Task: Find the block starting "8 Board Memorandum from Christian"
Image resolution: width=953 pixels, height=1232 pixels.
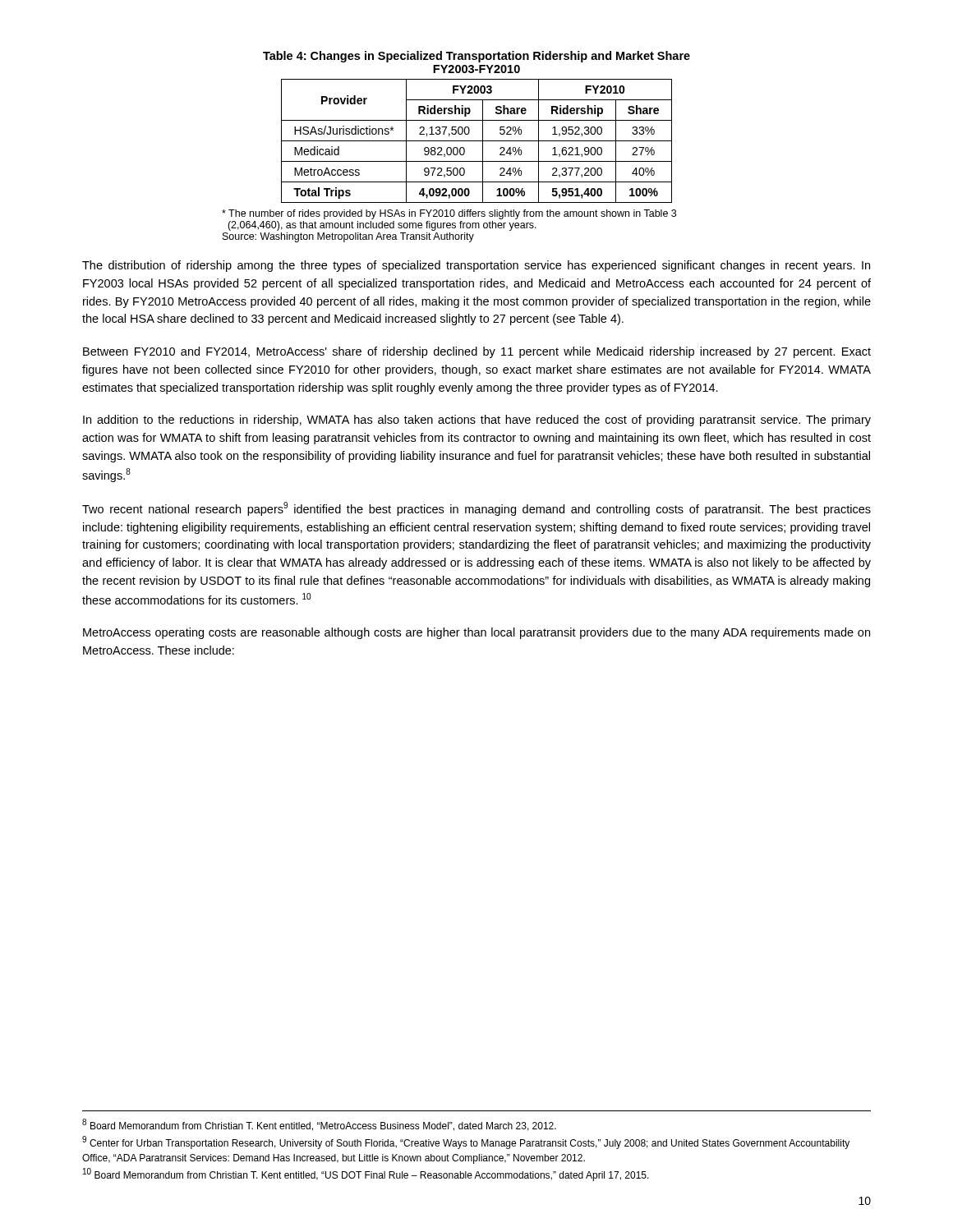Action: pyautogui.click(x=466, y=1149)
